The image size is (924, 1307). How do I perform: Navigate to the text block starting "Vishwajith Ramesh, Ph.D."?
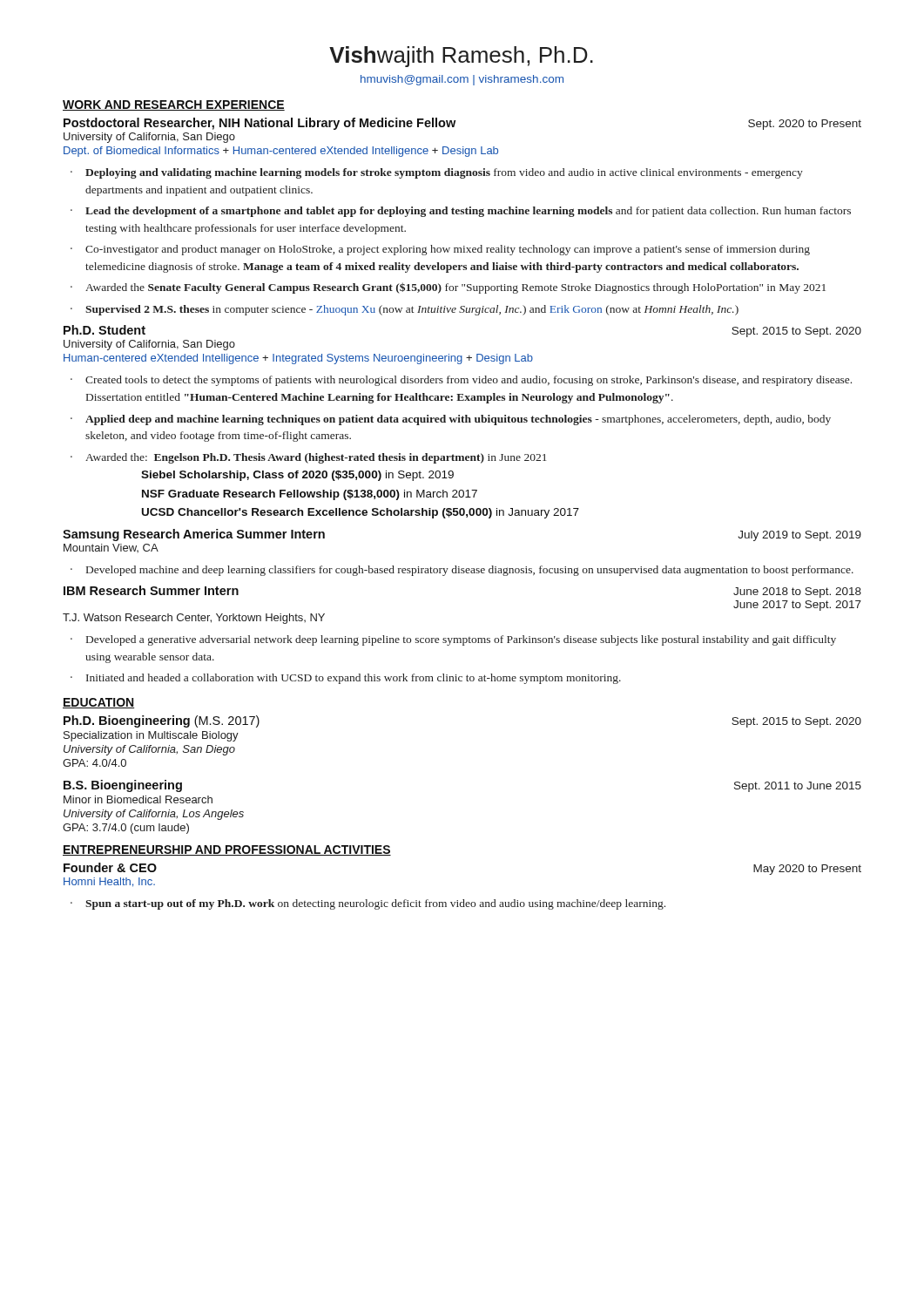(462, 55)
